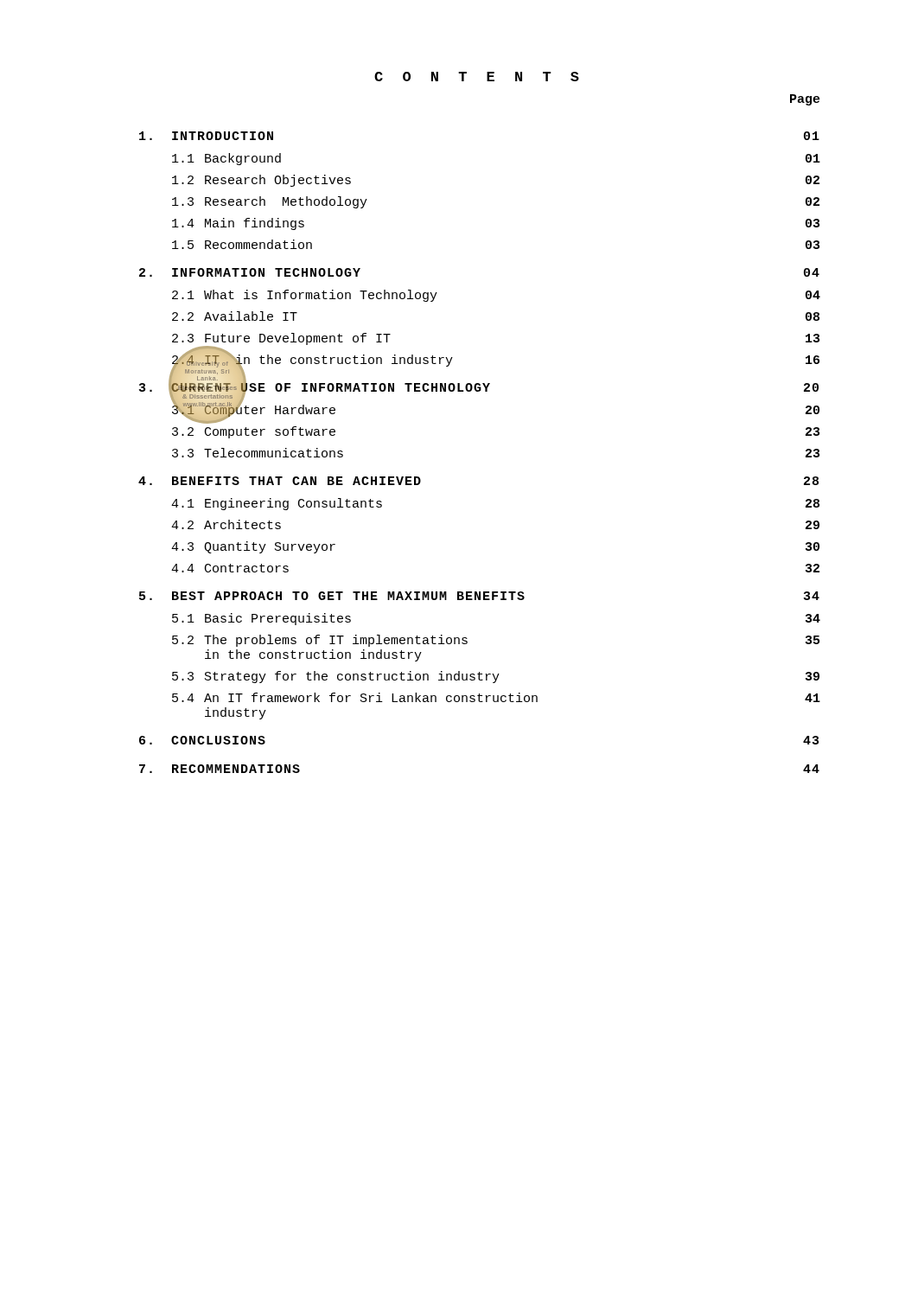Select the block starting "5.2 The problems of"
This screenshot has height=1297, width=924.
click(317, 640)
